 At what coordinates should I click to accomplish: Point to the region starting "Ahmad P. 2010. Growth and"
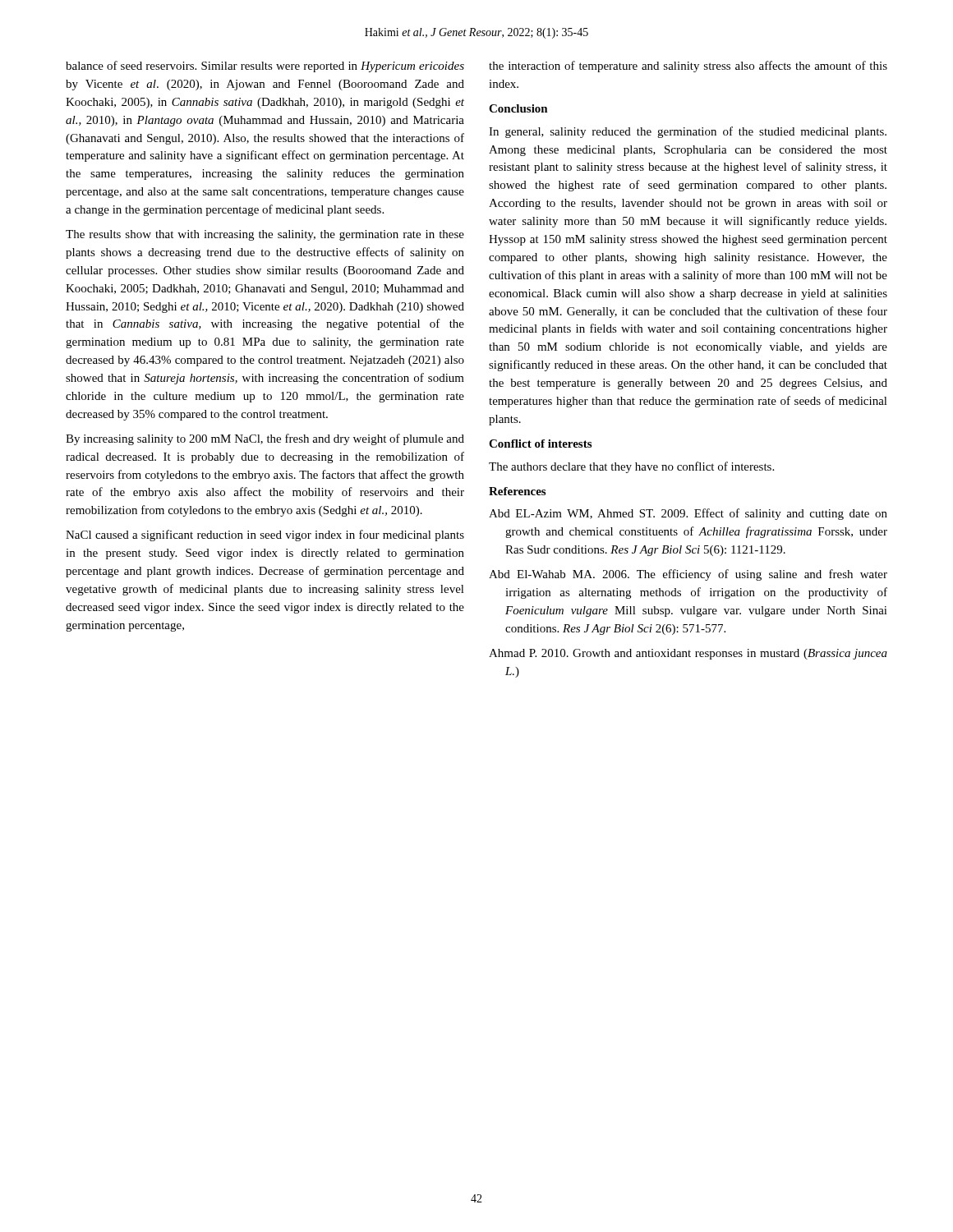point(688,662)
